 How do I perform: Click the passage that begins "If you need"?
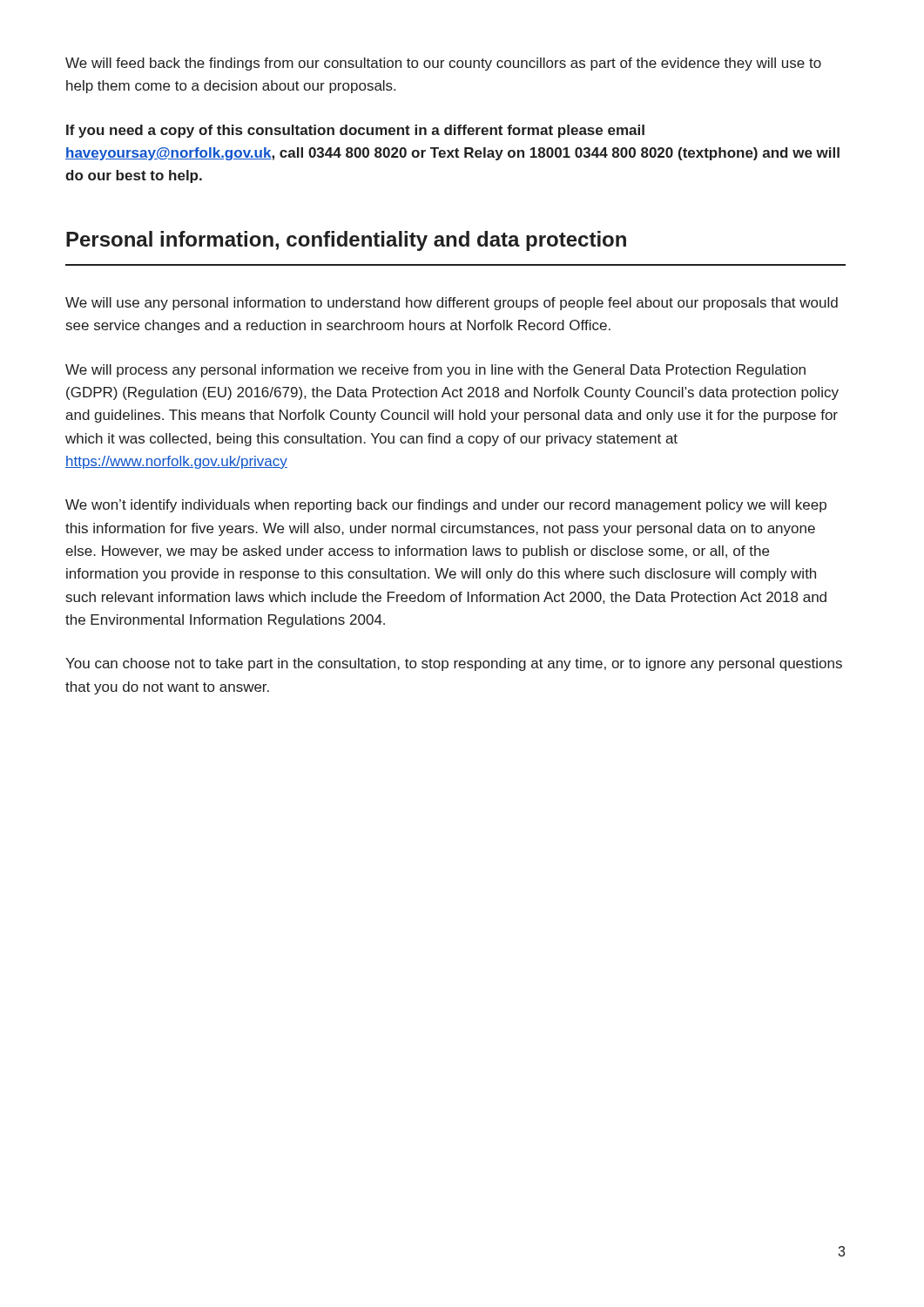pos(453,153)
